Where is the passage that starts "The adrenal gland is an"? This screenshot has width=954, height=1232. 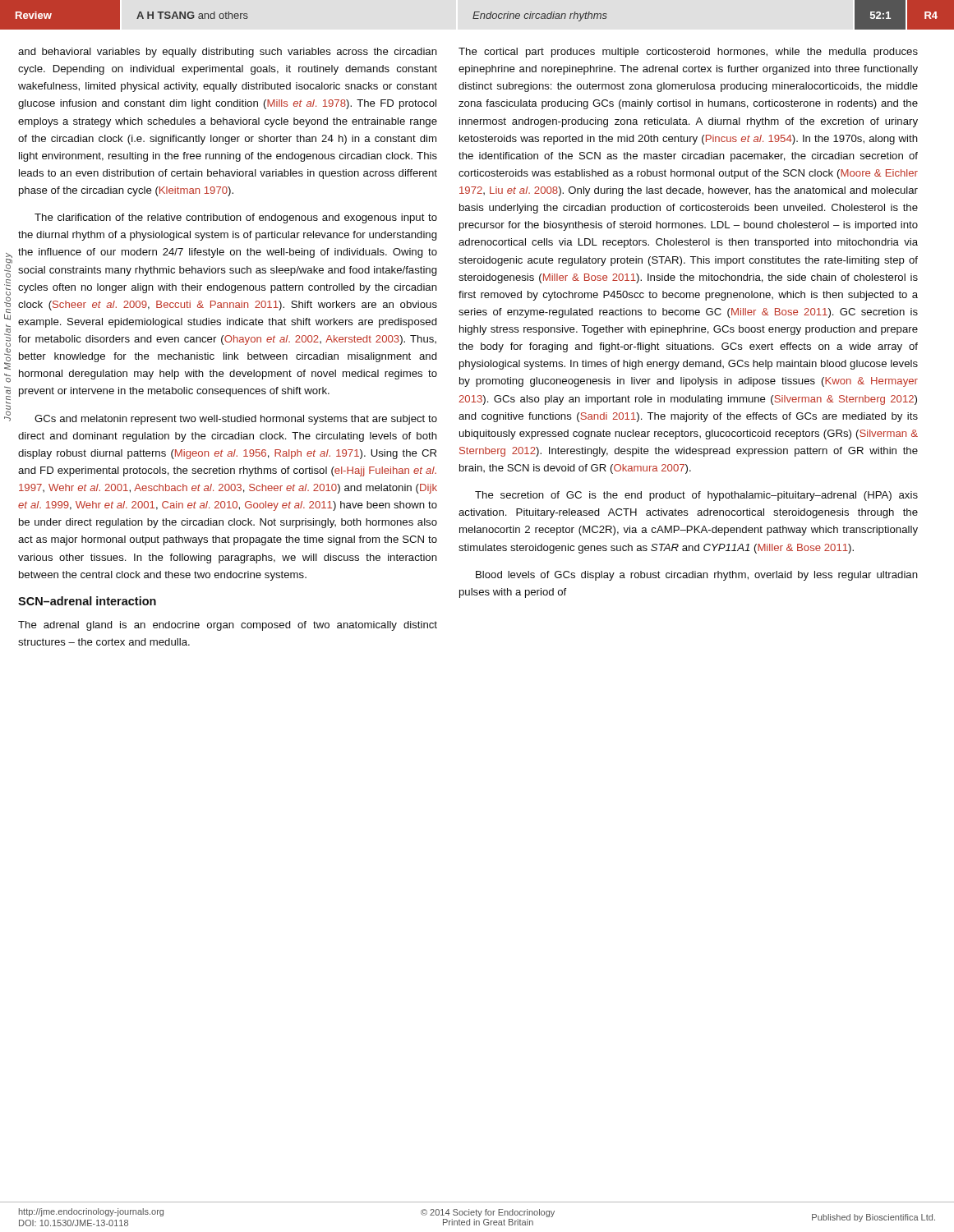(228, 633)
